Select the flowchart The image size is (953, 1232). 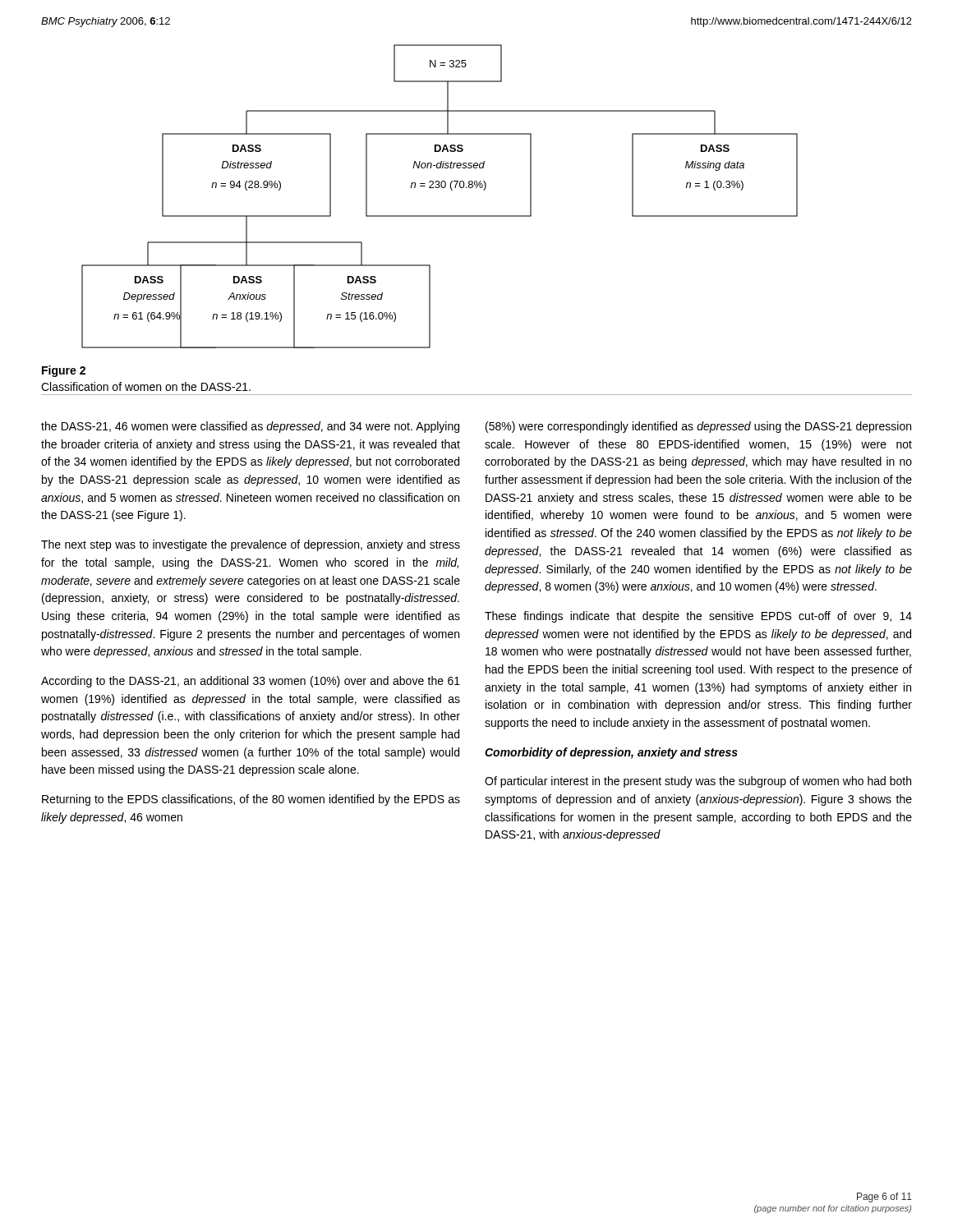(x=476, y=197)
